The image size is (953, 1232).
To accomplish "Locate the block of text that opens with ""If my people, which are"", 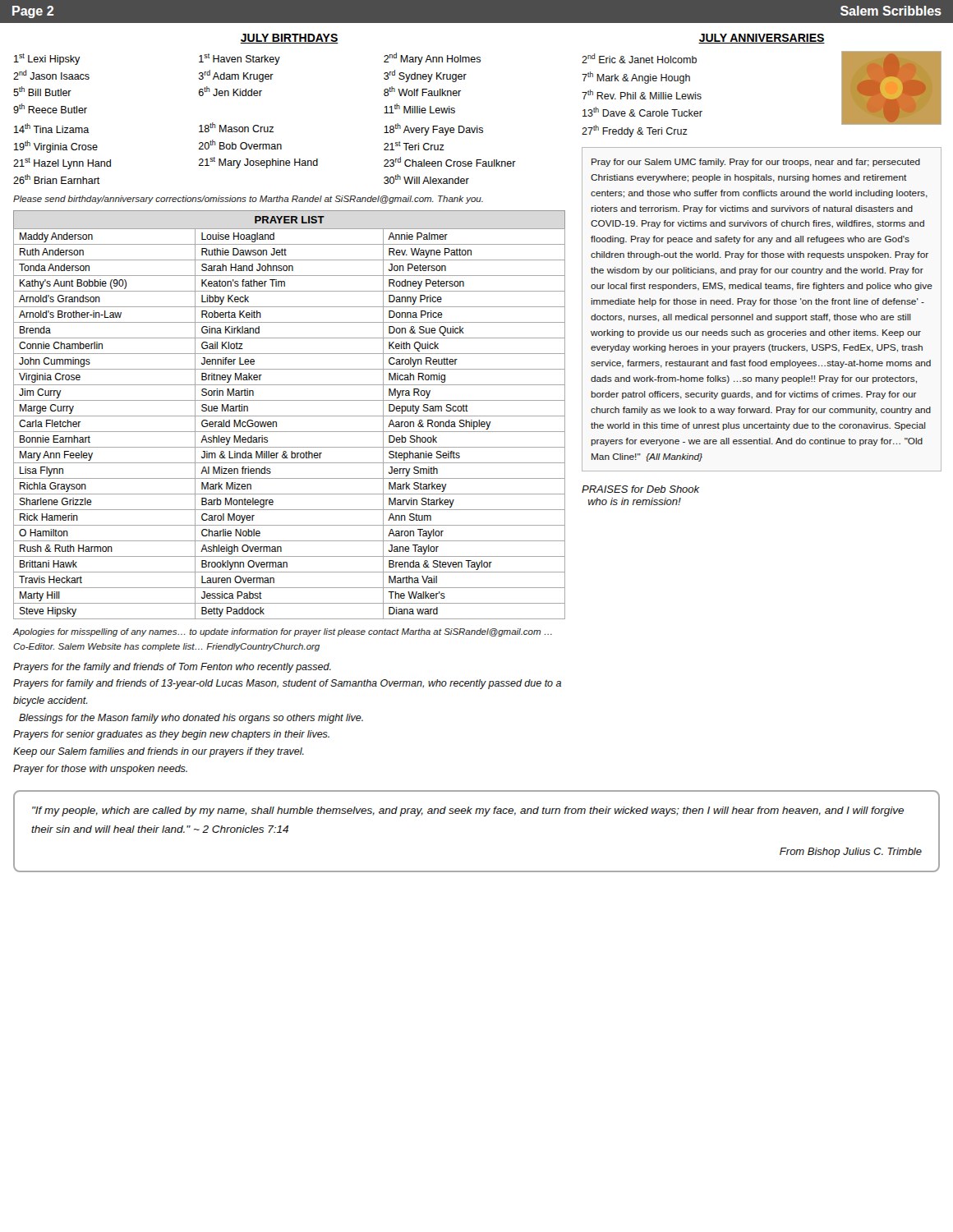I will [468, 811].
